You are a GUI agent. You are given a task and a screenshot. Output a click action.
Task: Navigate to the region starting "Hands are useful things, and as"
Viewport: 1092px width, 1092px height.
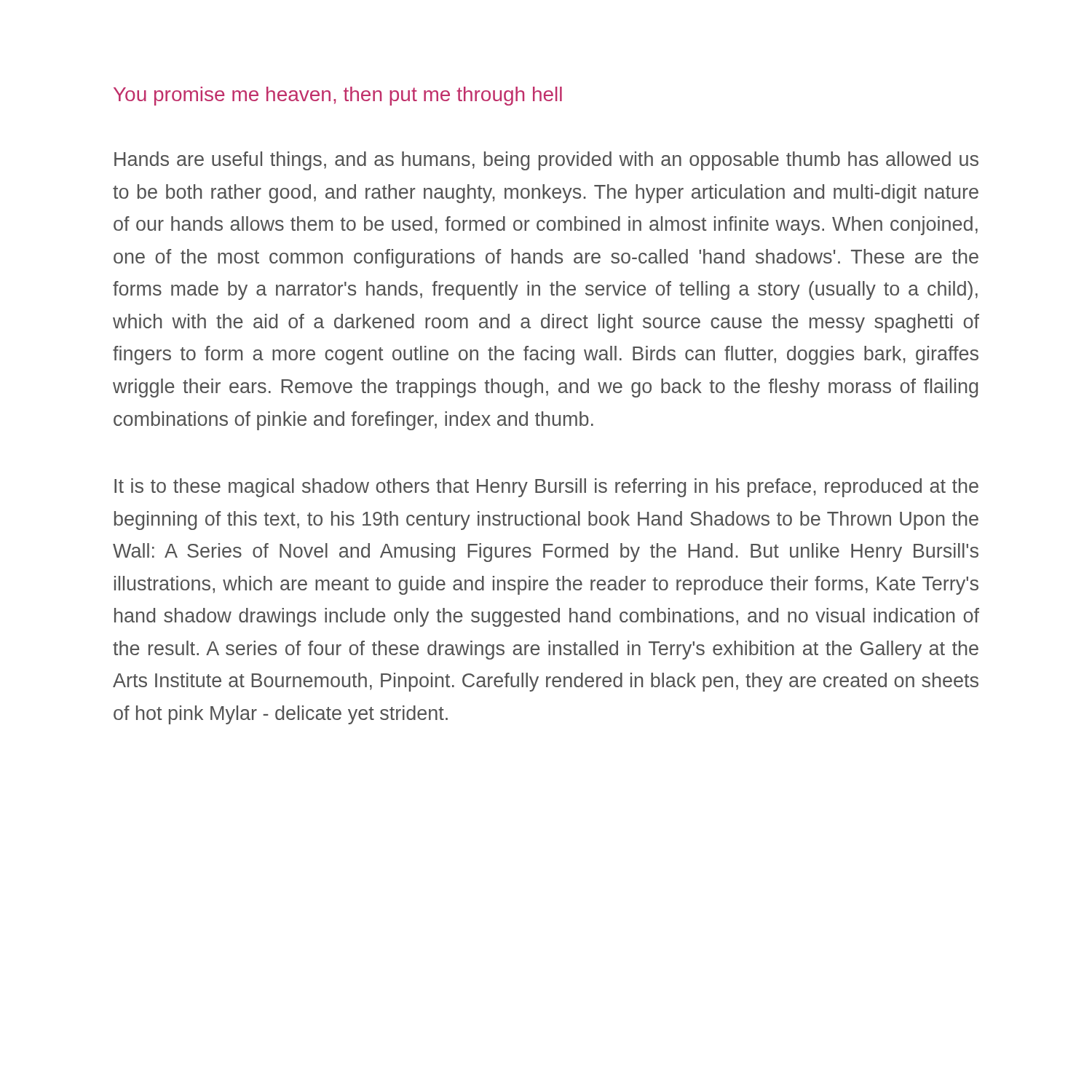click(x=546, y=289)
